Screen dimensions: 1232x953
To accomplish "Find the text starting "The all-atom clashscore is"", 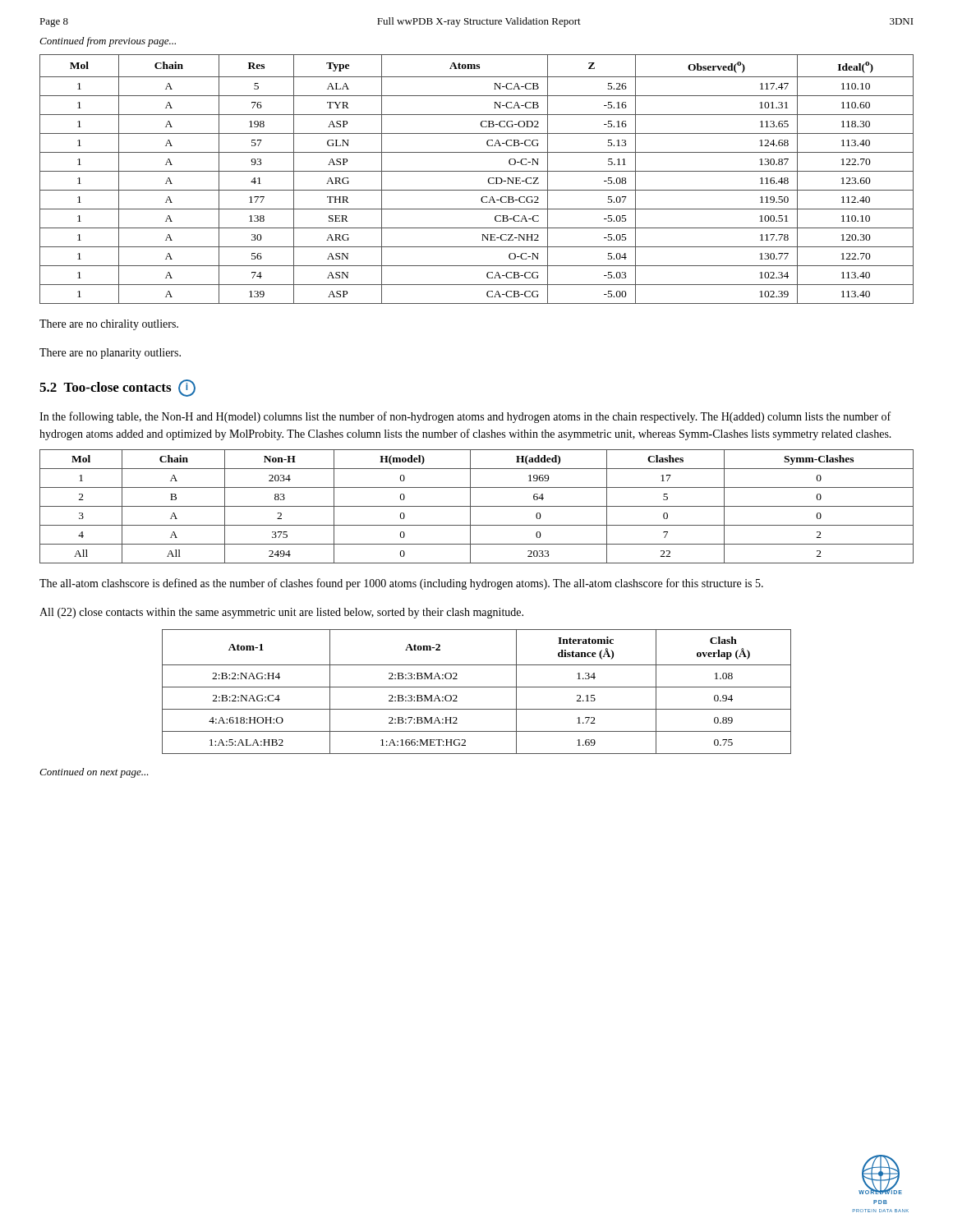I will tap(402, 584).
